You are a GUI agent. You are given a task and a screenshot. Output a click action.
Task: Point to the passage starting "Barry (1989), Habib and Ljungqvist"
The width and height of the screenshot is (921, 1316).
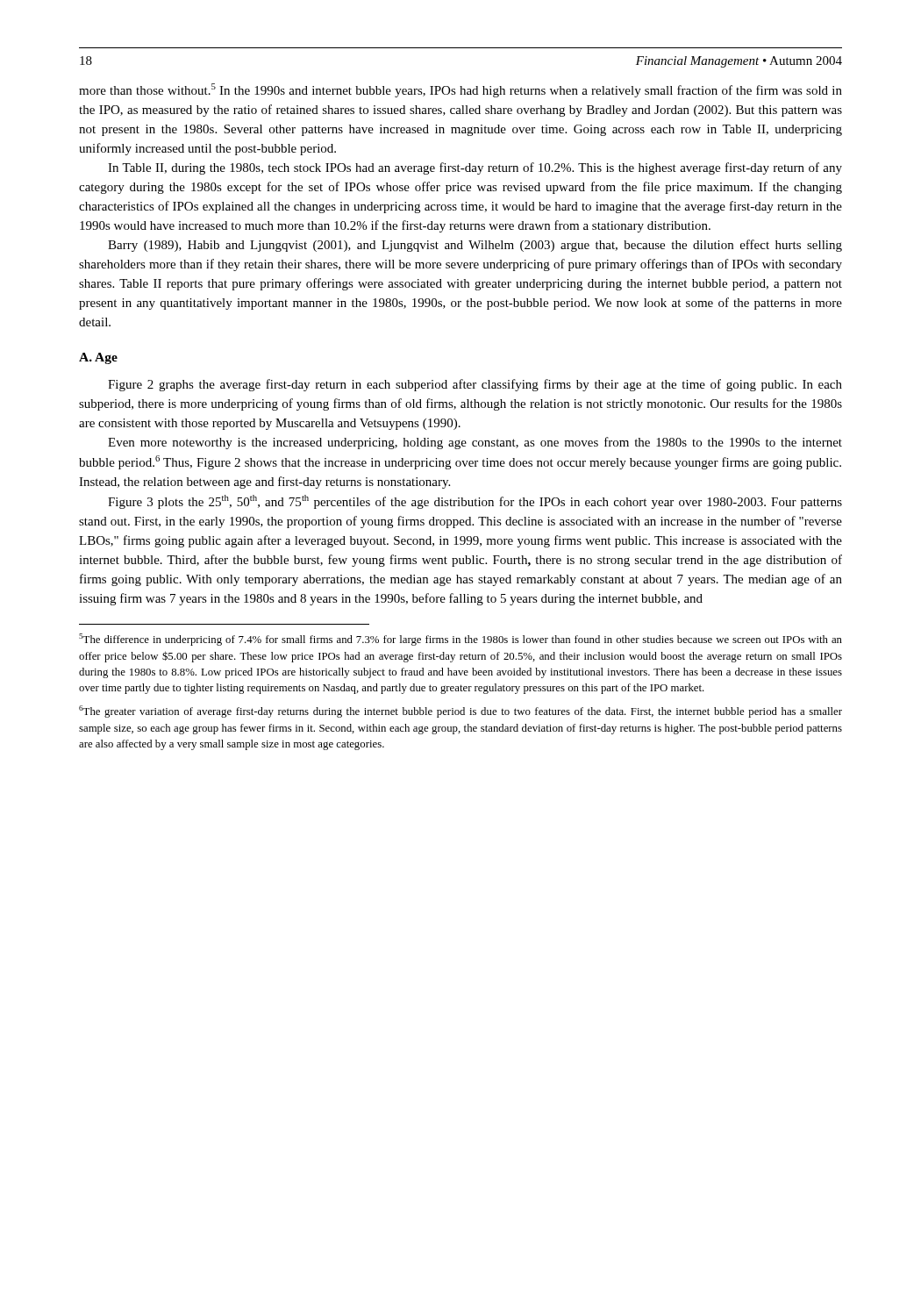[460, 284]
